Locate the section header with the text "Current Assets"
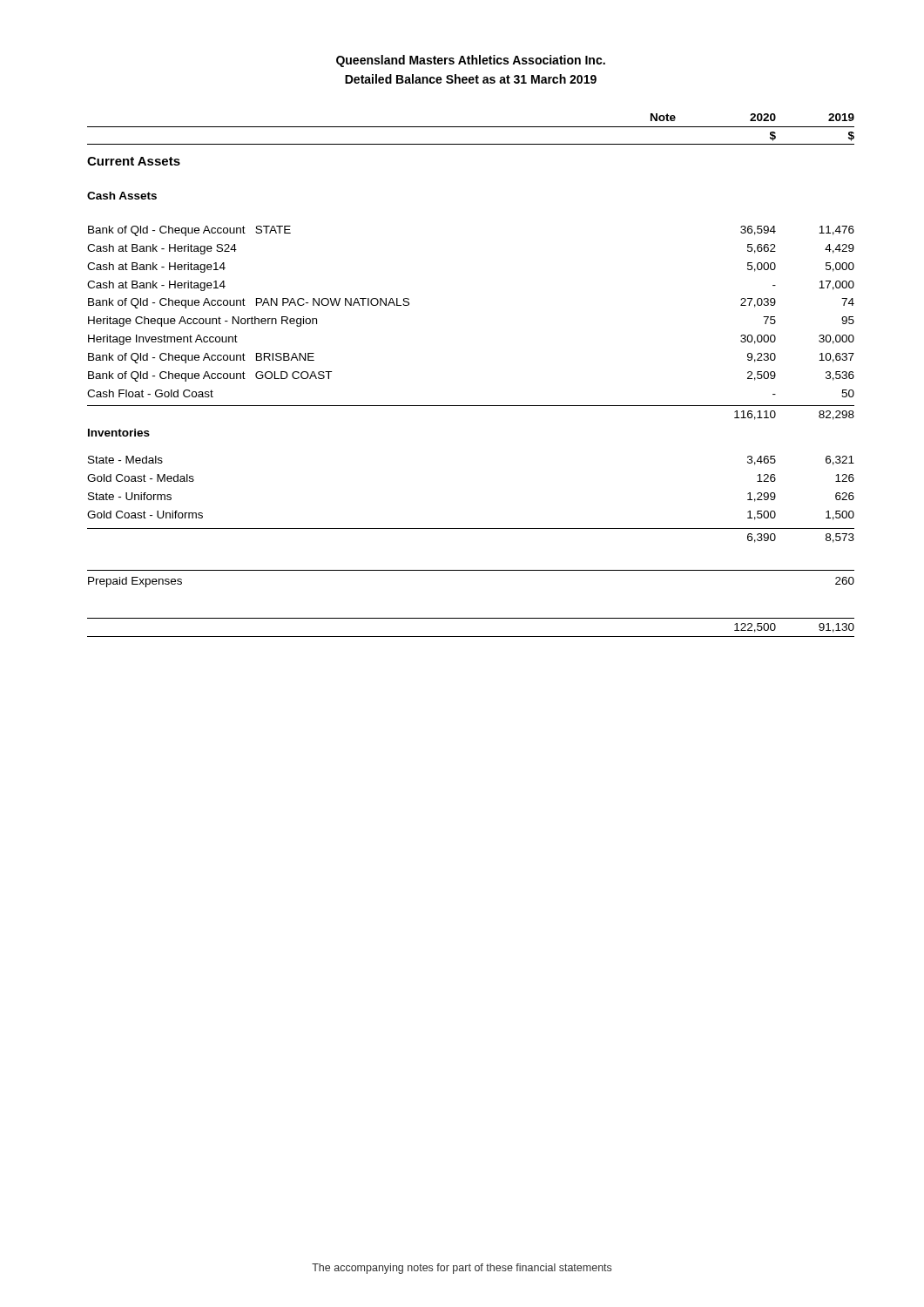Screen dimensions: 1307x924 click(134, 161)
